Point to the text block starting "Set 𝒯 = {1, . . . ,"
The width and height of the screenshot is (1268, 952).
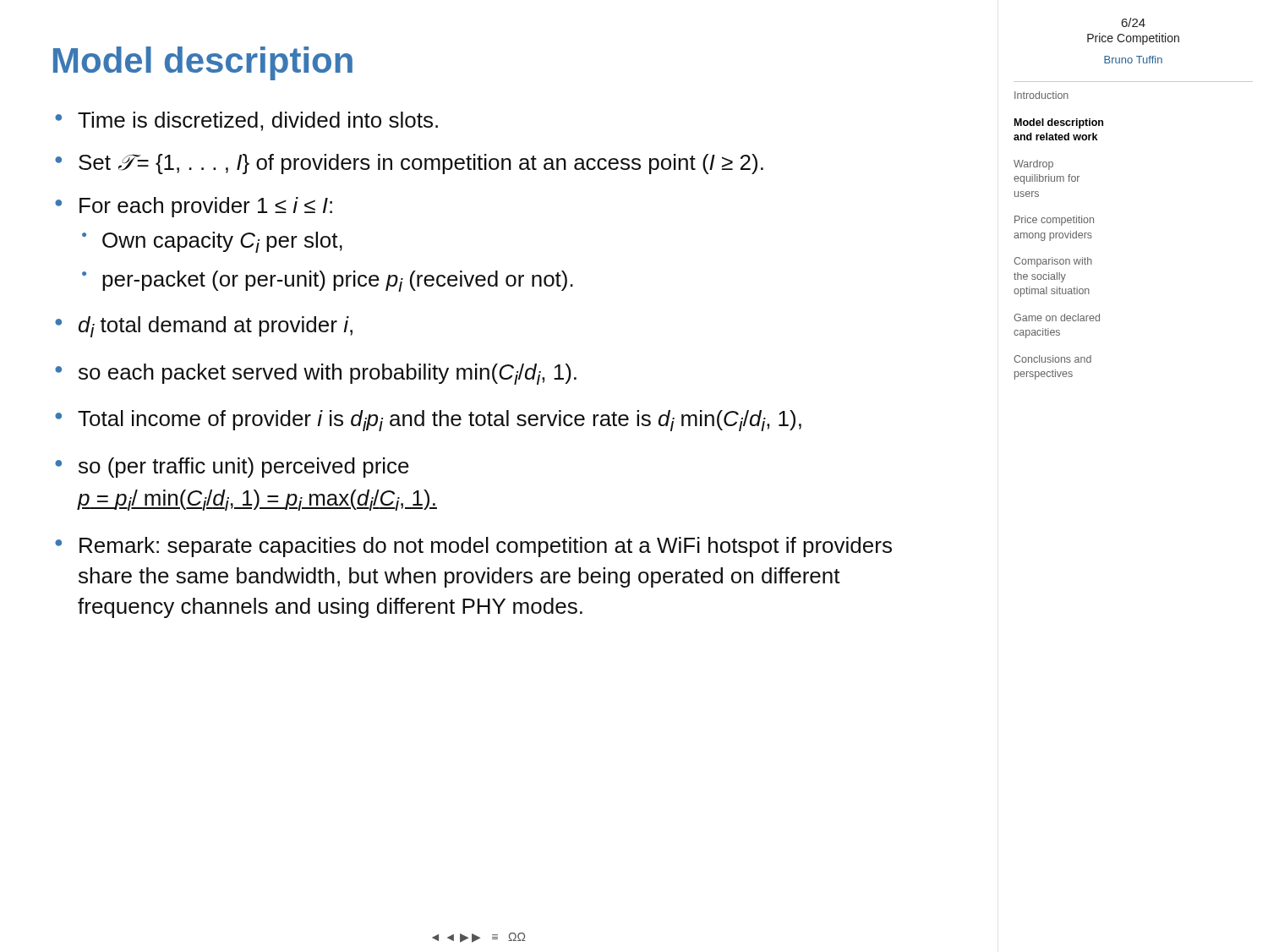click(x=421, y=163)
